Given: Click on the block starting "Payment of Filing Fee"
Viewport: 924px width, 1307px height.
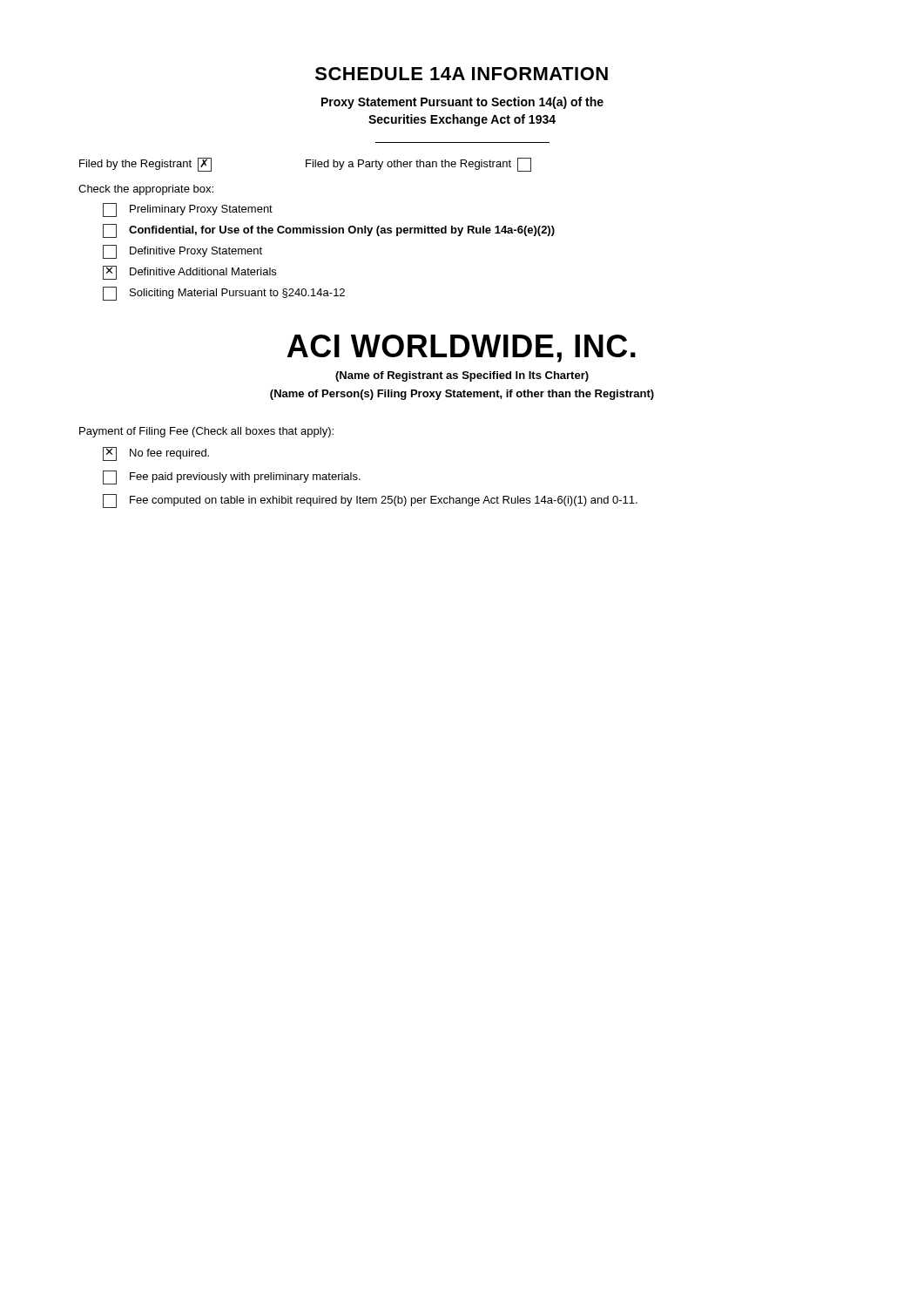Looking at the screenshot, I should coord(206,431).
